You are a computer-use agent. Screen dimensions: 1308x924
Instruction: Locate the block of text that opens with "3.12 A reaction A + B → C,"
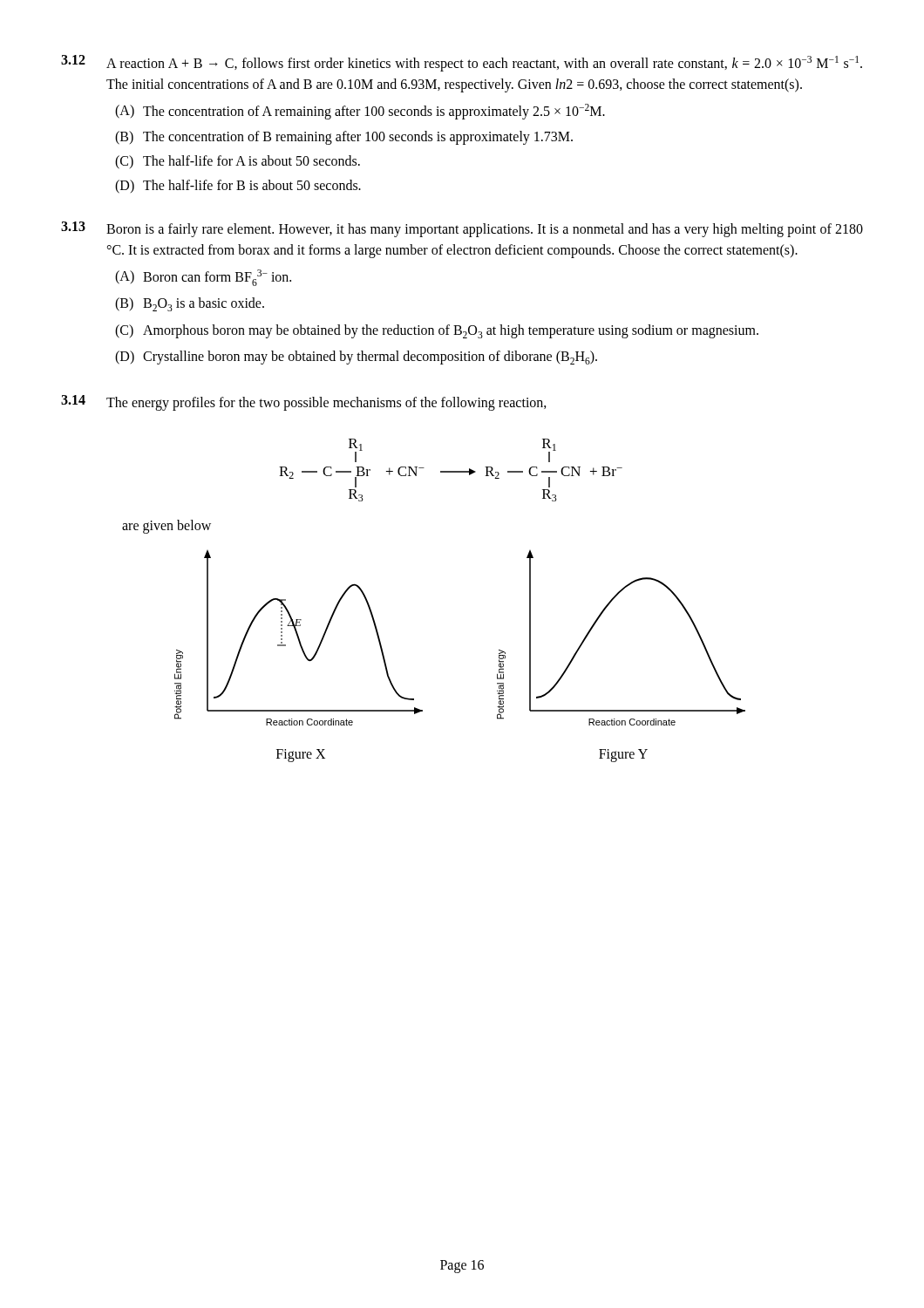click(x=462, y=126)
